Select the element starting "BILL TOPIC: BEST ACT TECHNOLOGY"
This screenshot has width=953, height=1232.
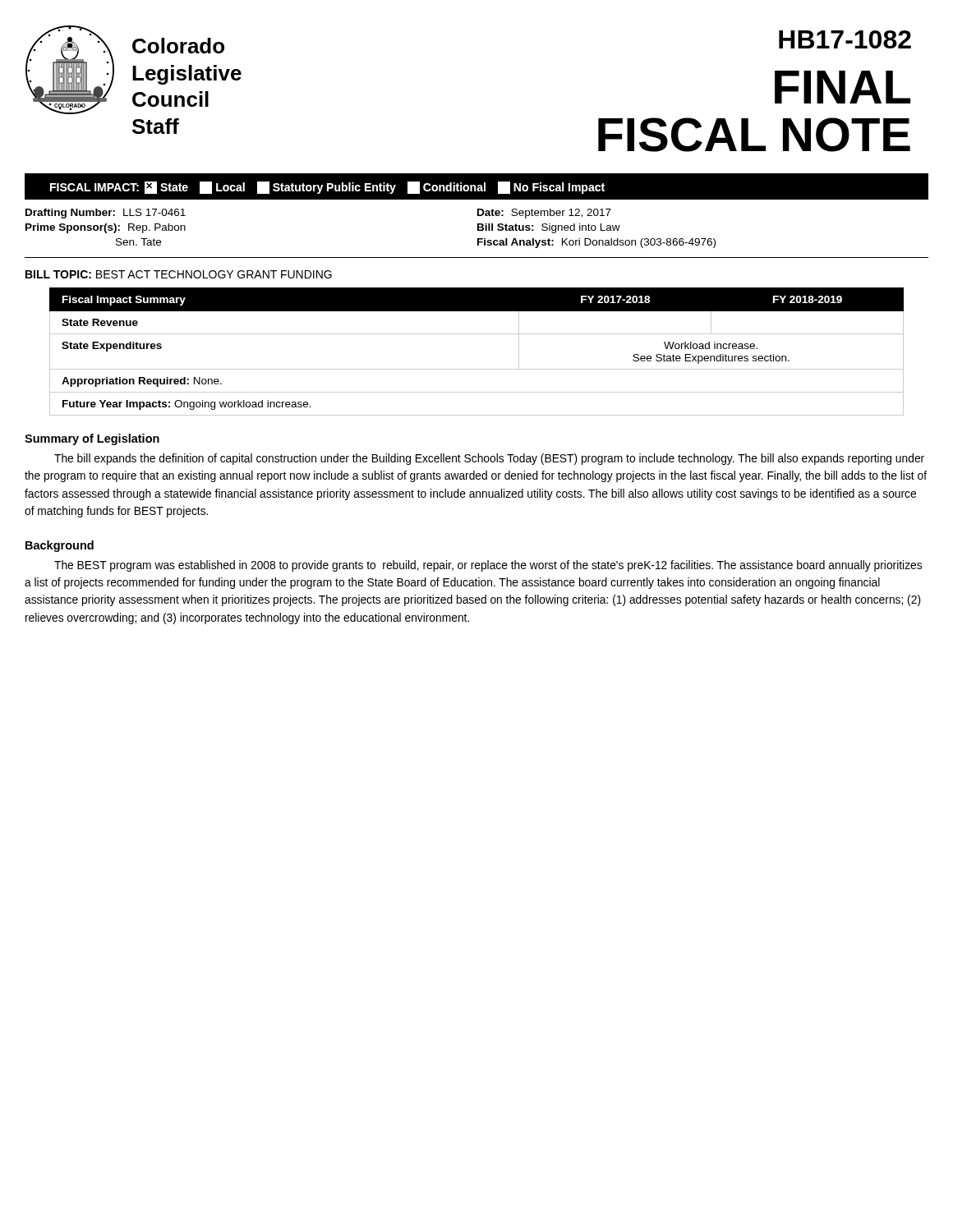click(179, 274)
